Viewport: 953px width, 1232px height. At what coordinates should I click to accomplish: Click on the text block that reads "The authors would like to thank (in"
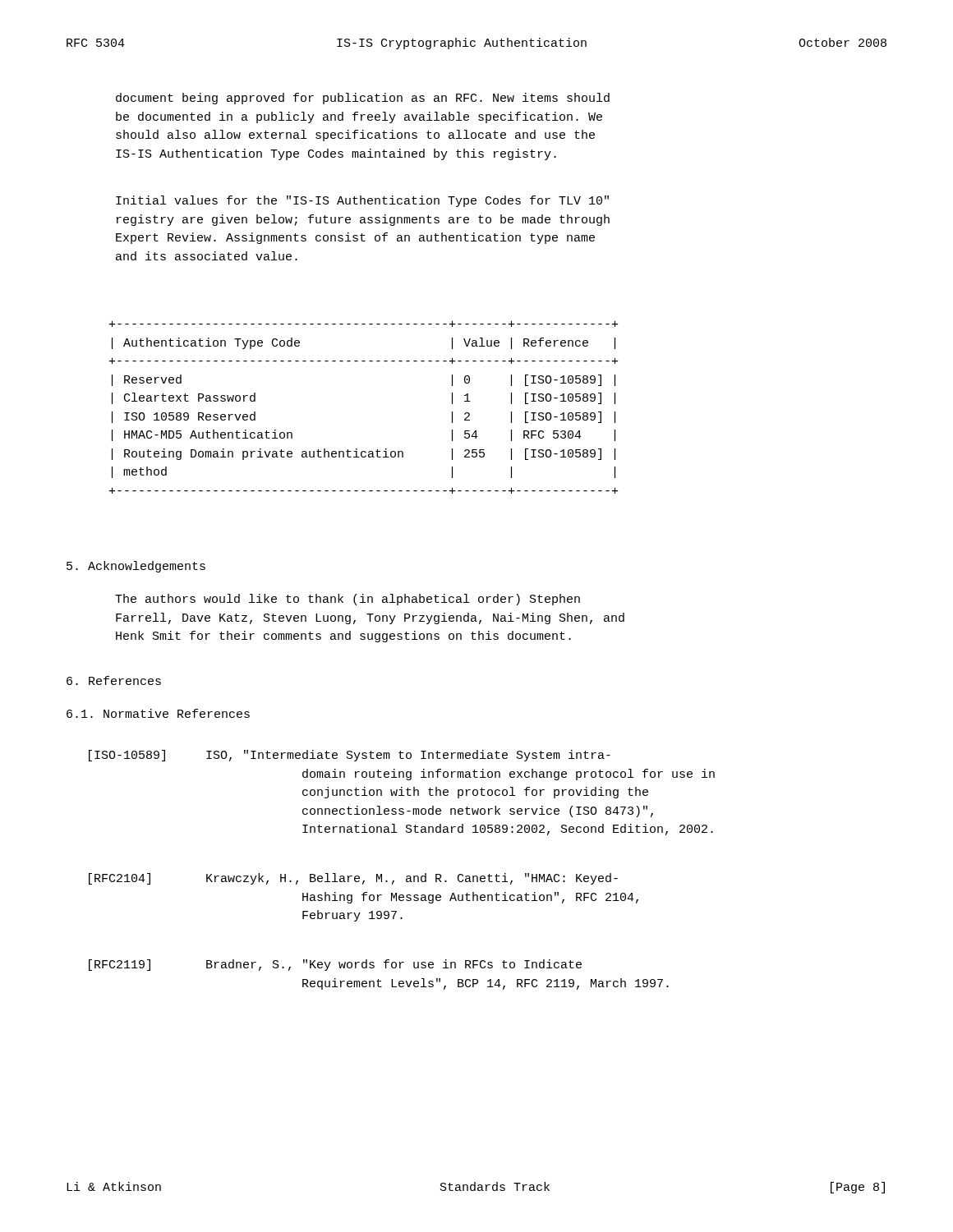click(x=370, y=618)
